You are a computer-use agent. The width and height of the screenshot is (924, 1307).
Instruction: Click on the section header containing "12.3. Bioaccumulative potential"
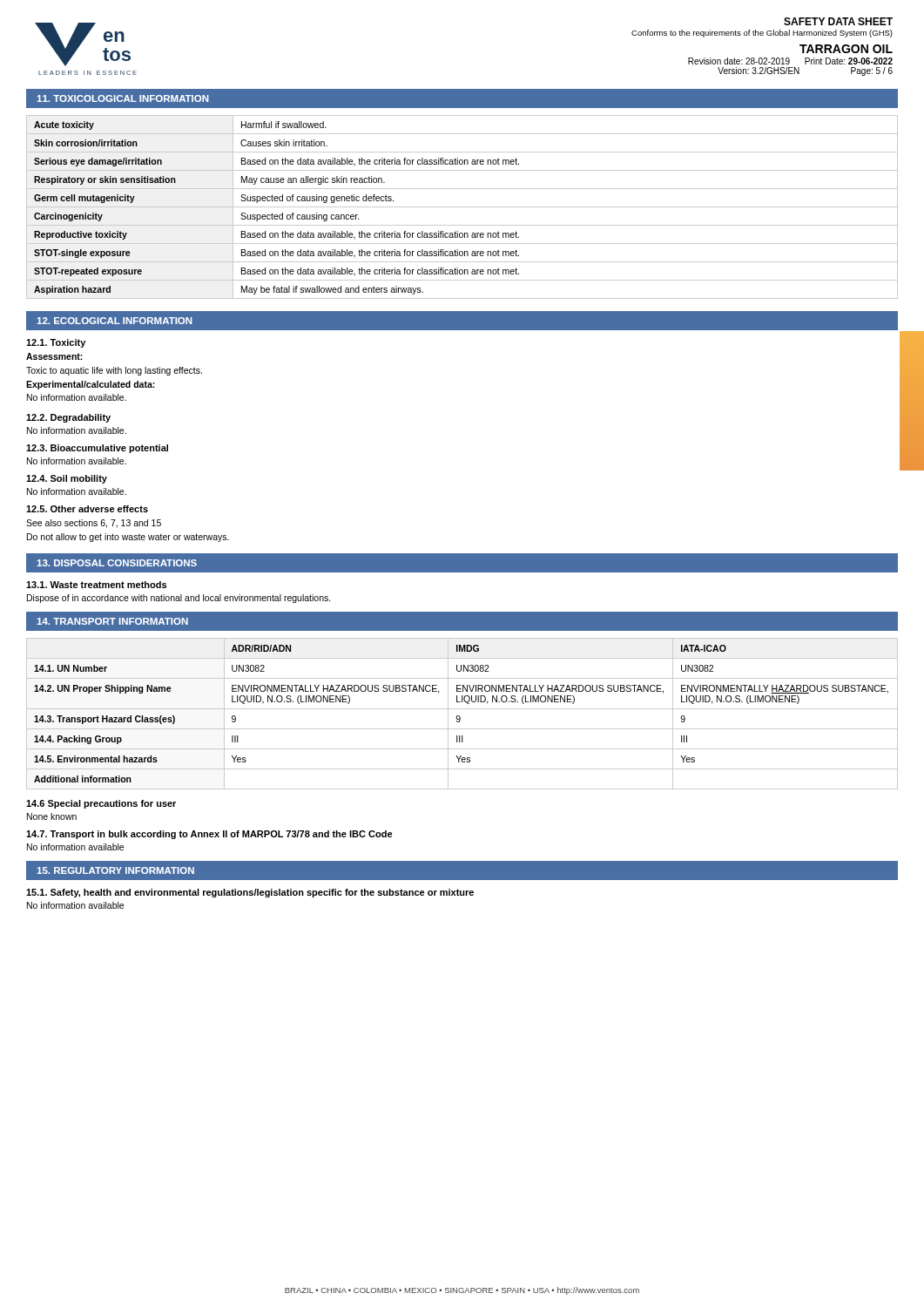97,448
